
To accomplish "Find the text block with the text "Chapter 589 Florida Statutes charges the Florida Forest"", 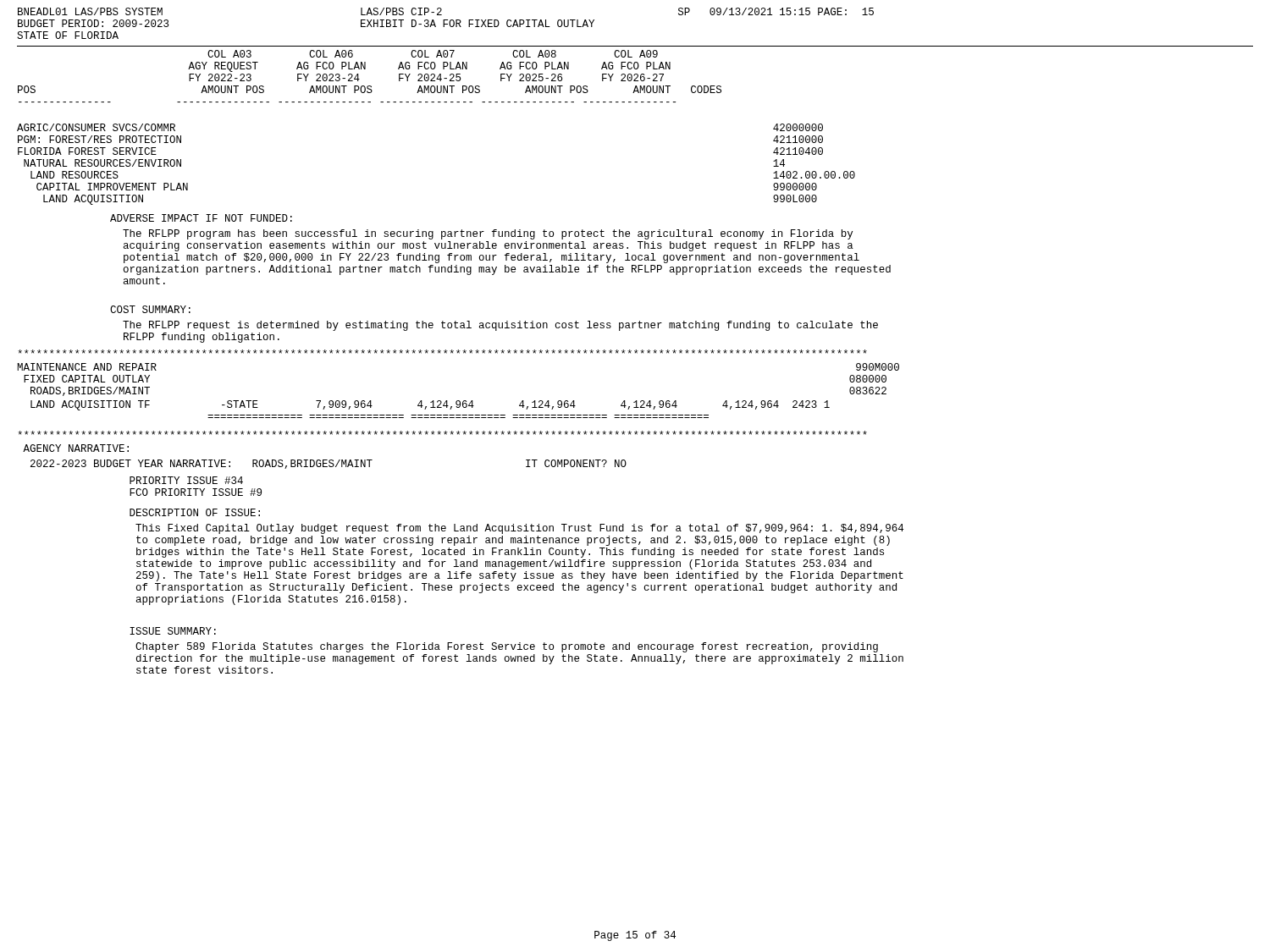I will (507, 659).
